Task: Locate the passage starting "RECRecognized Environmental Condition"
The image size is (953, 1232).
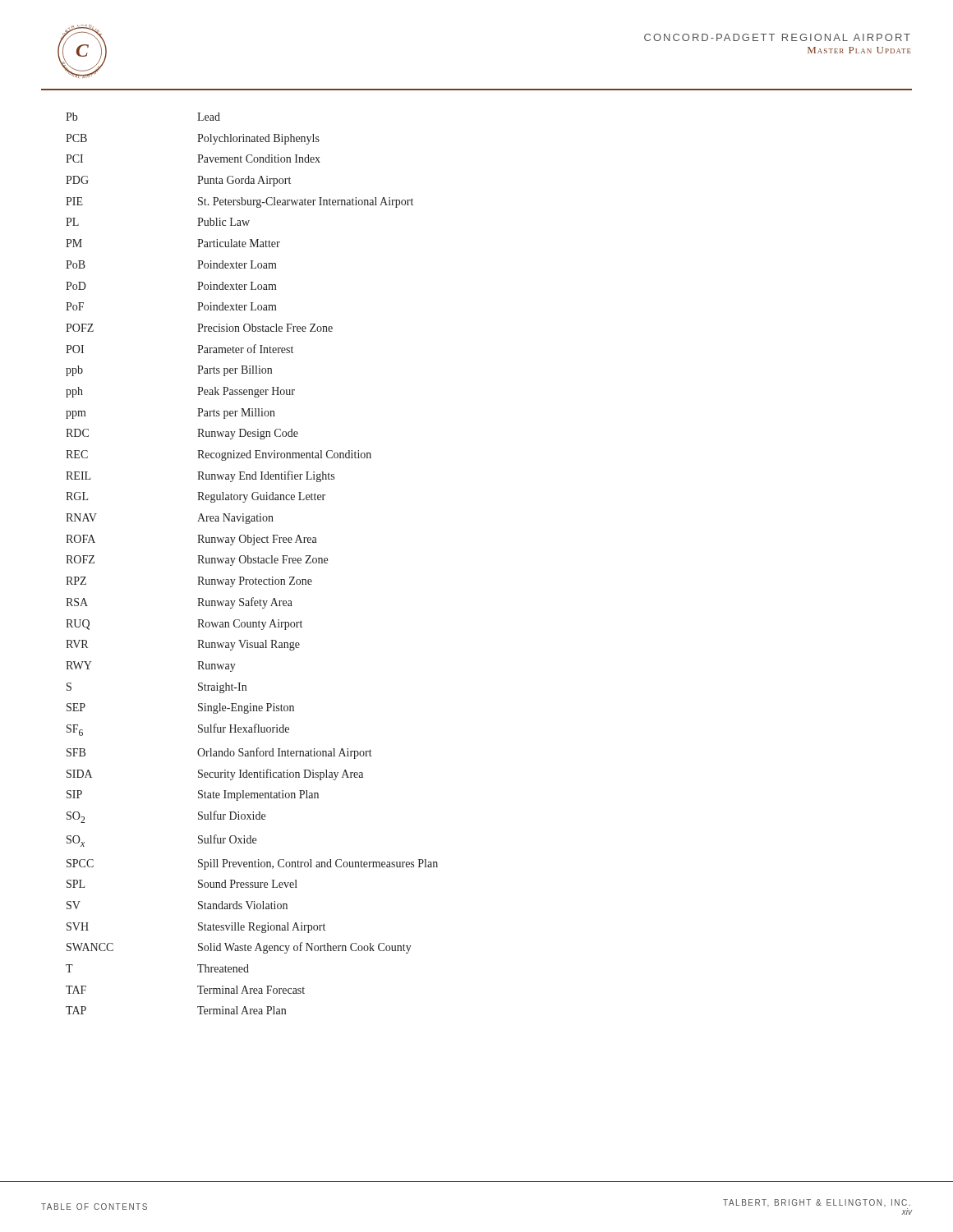Action: (219, 455)
